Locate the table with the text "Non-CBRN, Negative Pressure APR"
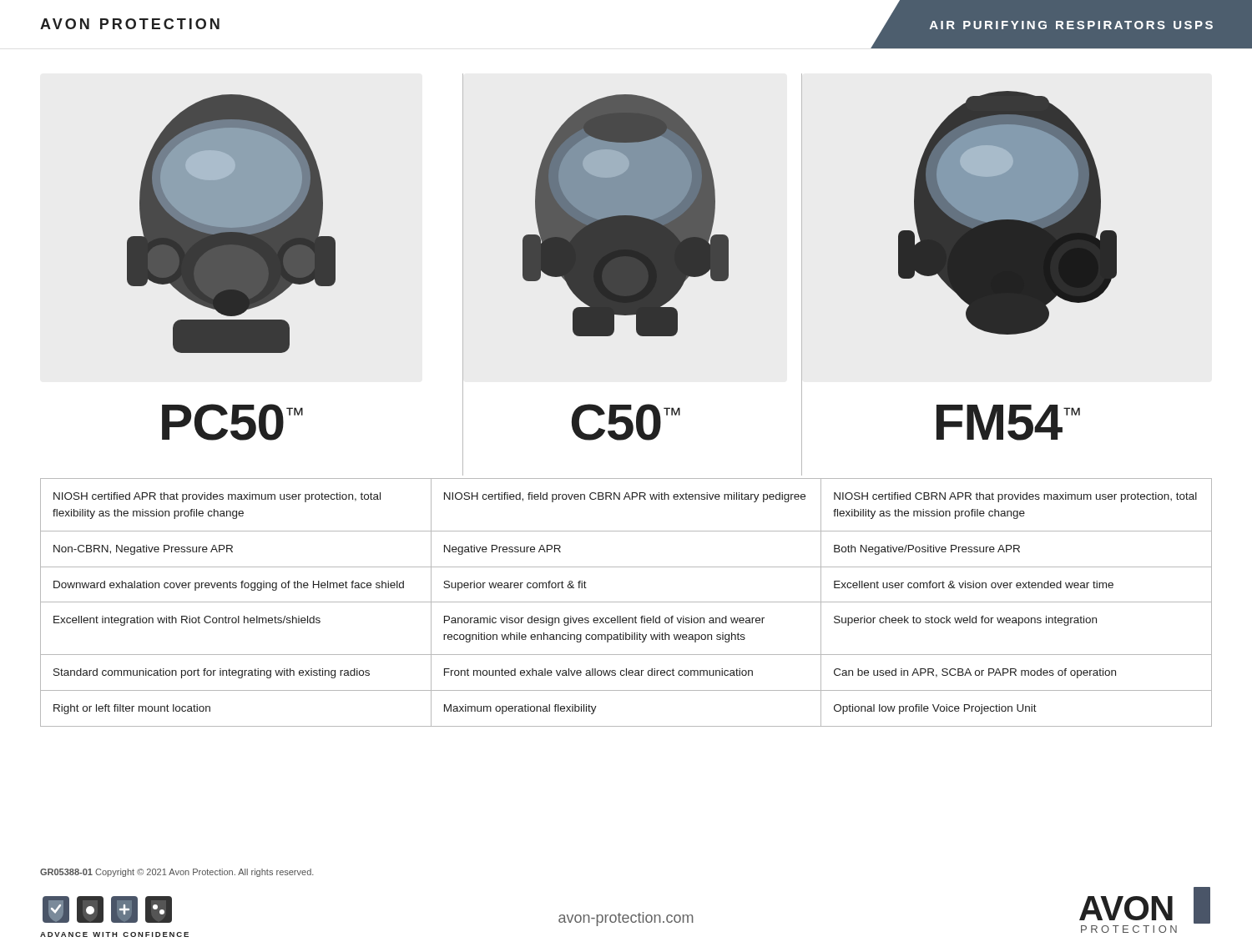 tap(626, 602)
